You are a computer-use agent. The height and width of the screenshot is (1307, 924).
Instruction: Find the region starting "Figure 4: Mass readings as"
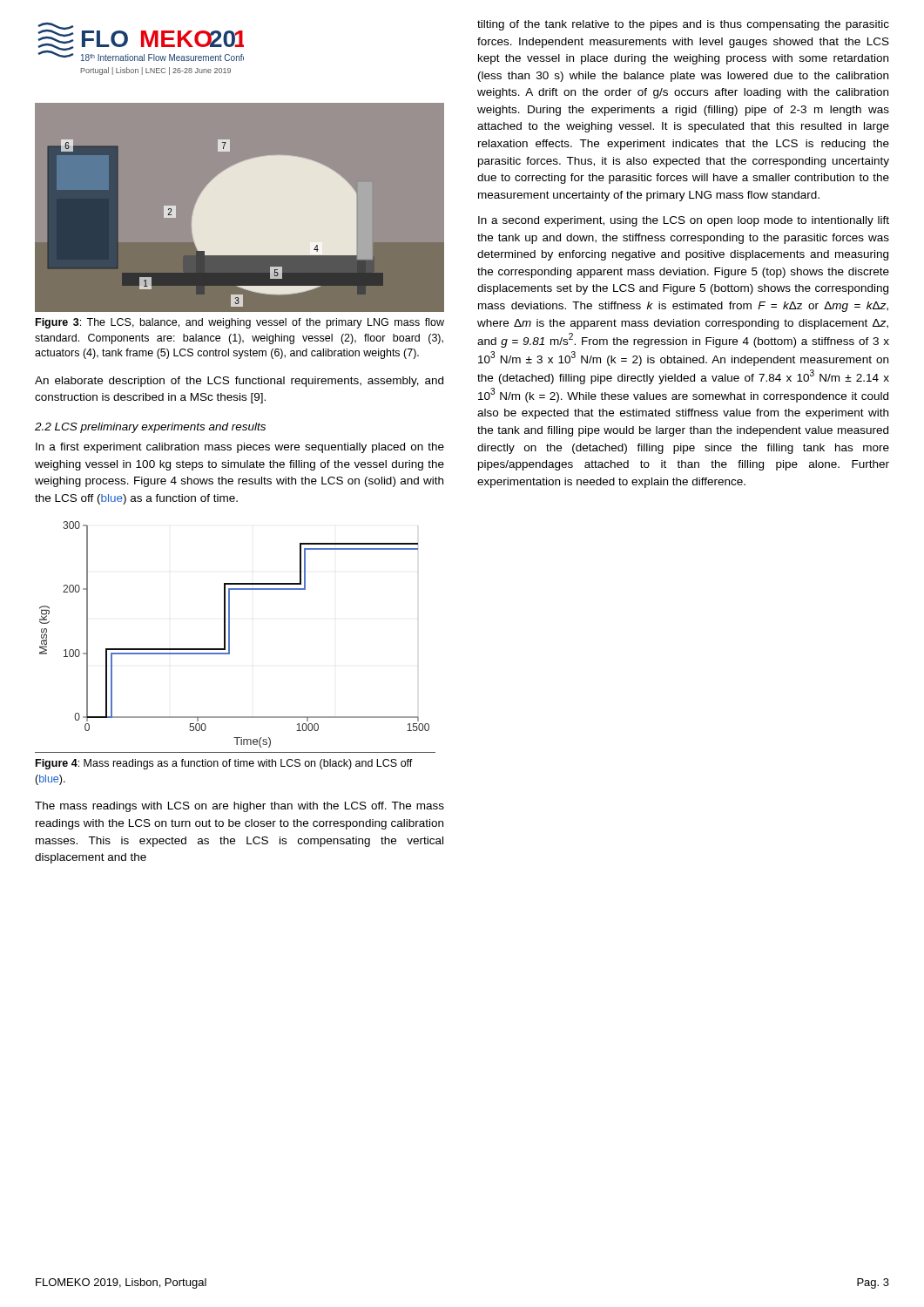224,771
